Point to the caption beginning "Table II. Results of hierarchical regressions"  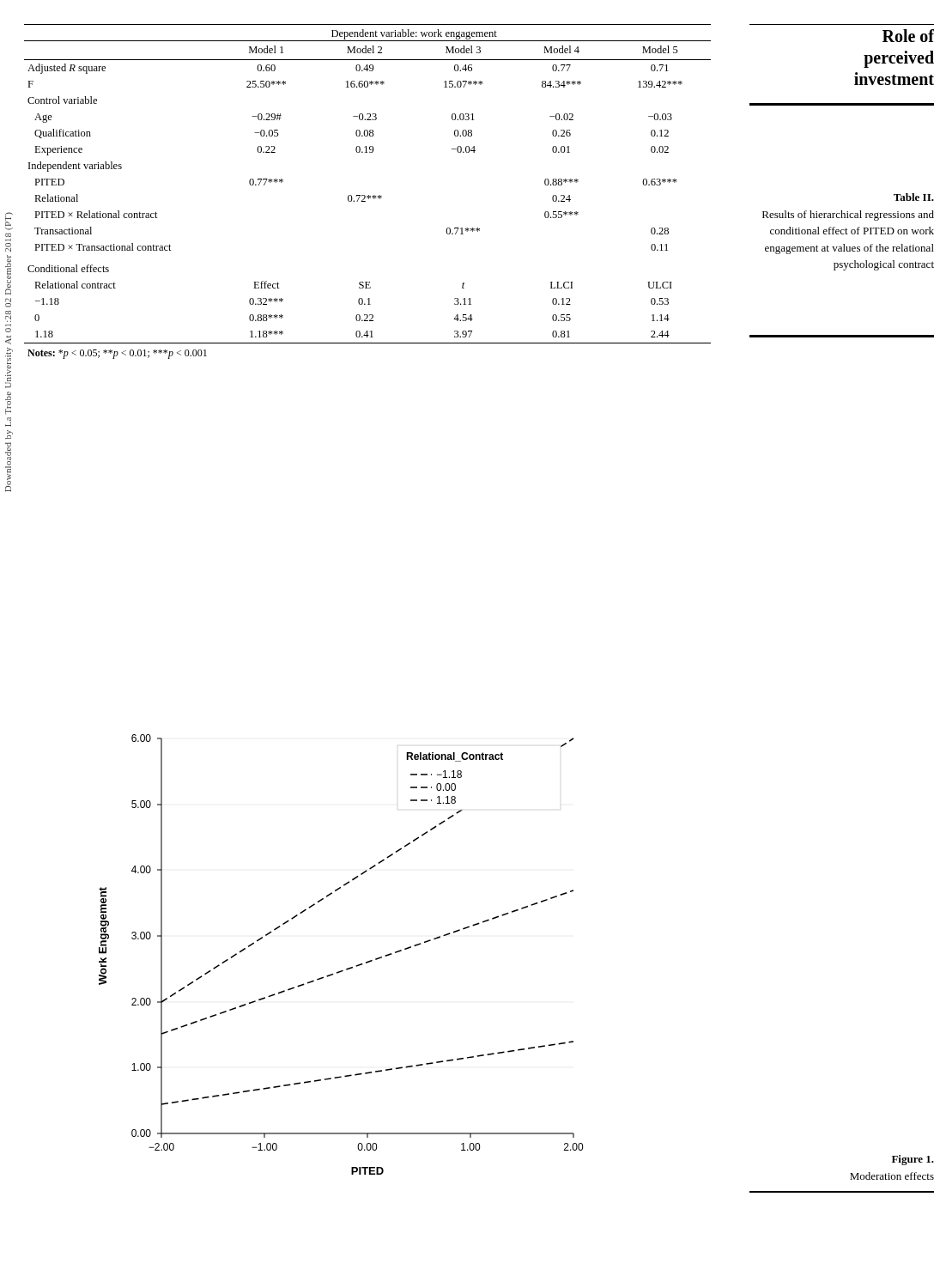coord(842,231)
